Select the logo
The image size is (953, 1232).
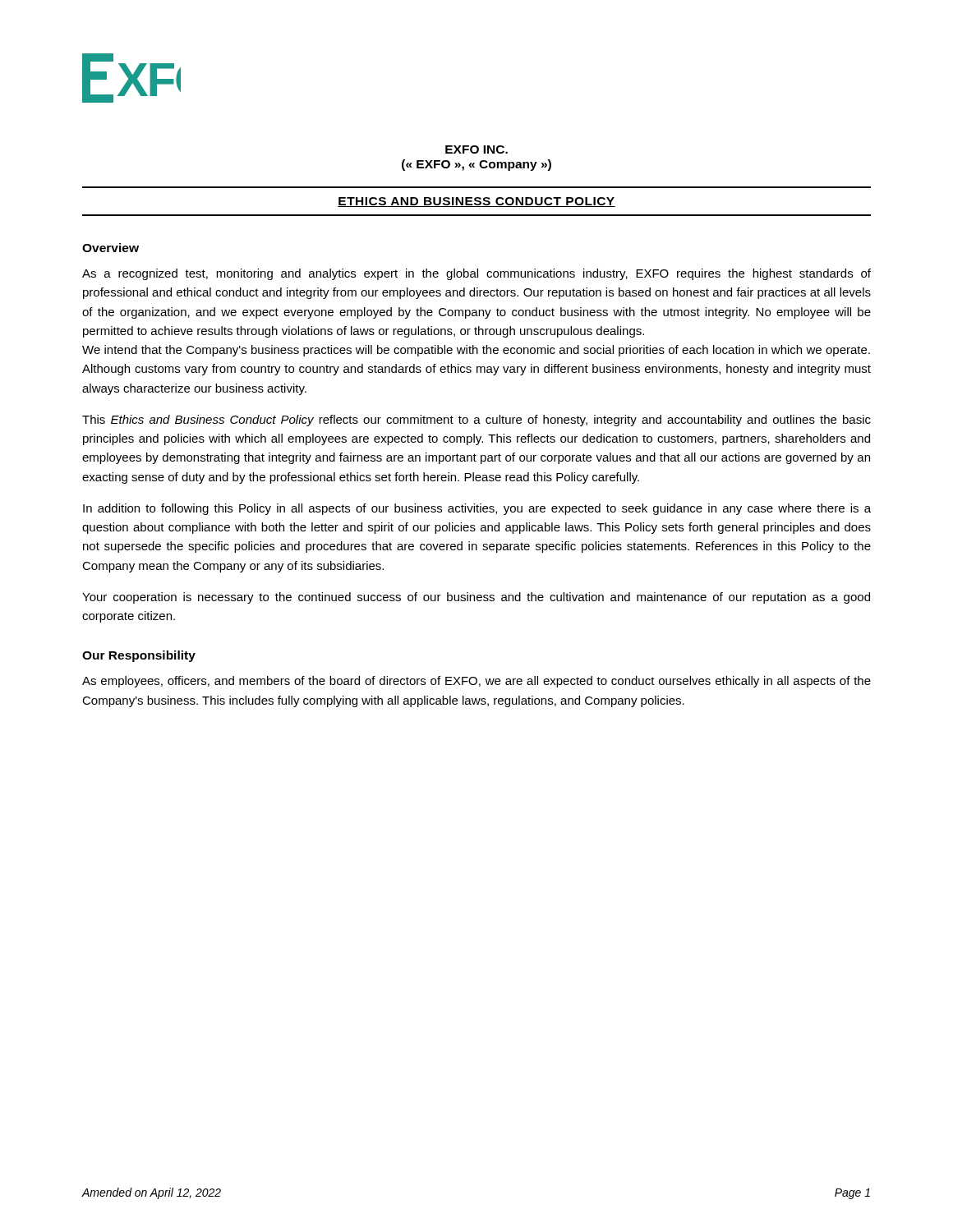[x=476, y=79]
